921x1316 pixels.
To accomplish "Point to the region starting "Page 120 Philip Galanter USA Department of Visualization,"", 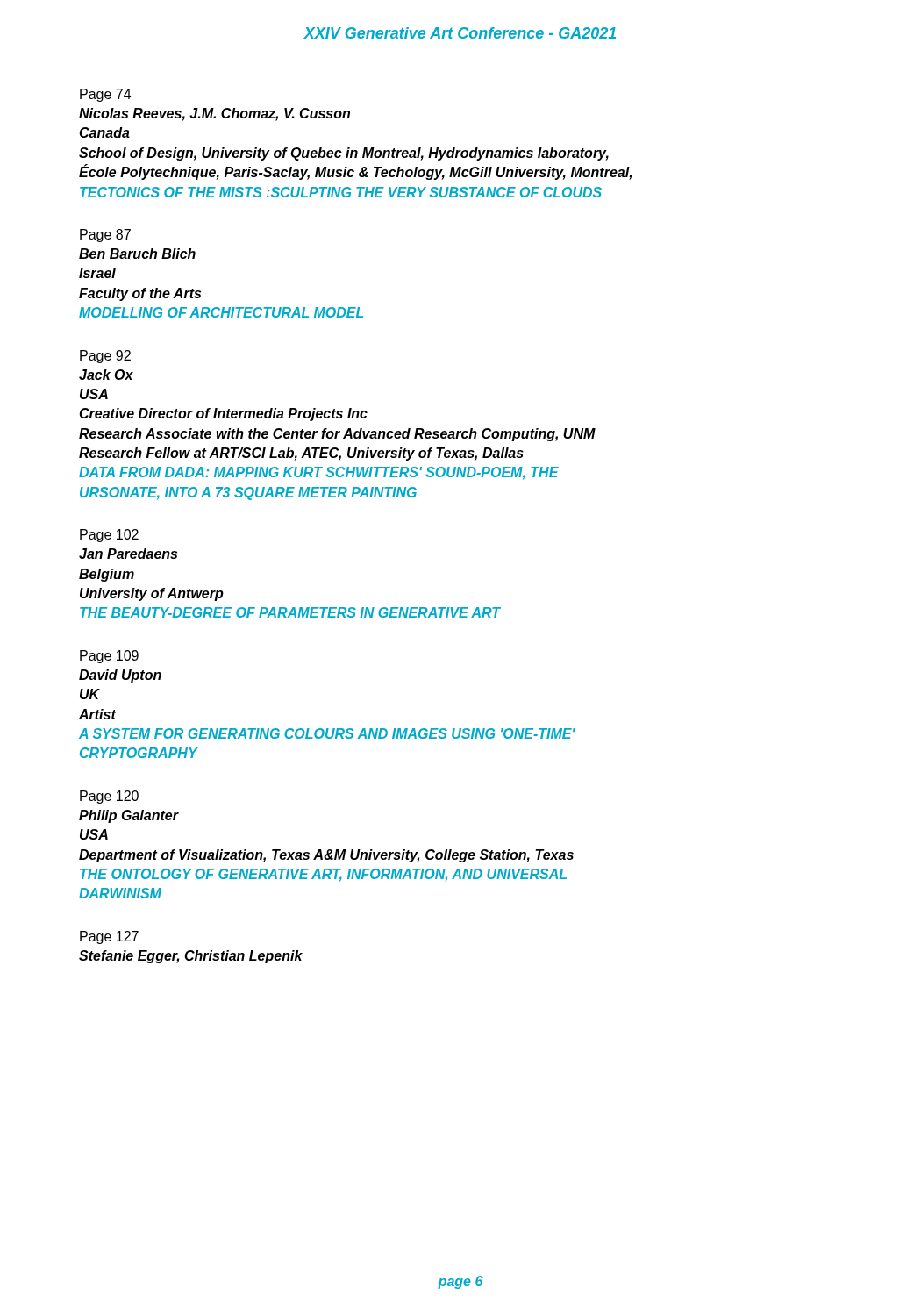I will click(460, 846).
